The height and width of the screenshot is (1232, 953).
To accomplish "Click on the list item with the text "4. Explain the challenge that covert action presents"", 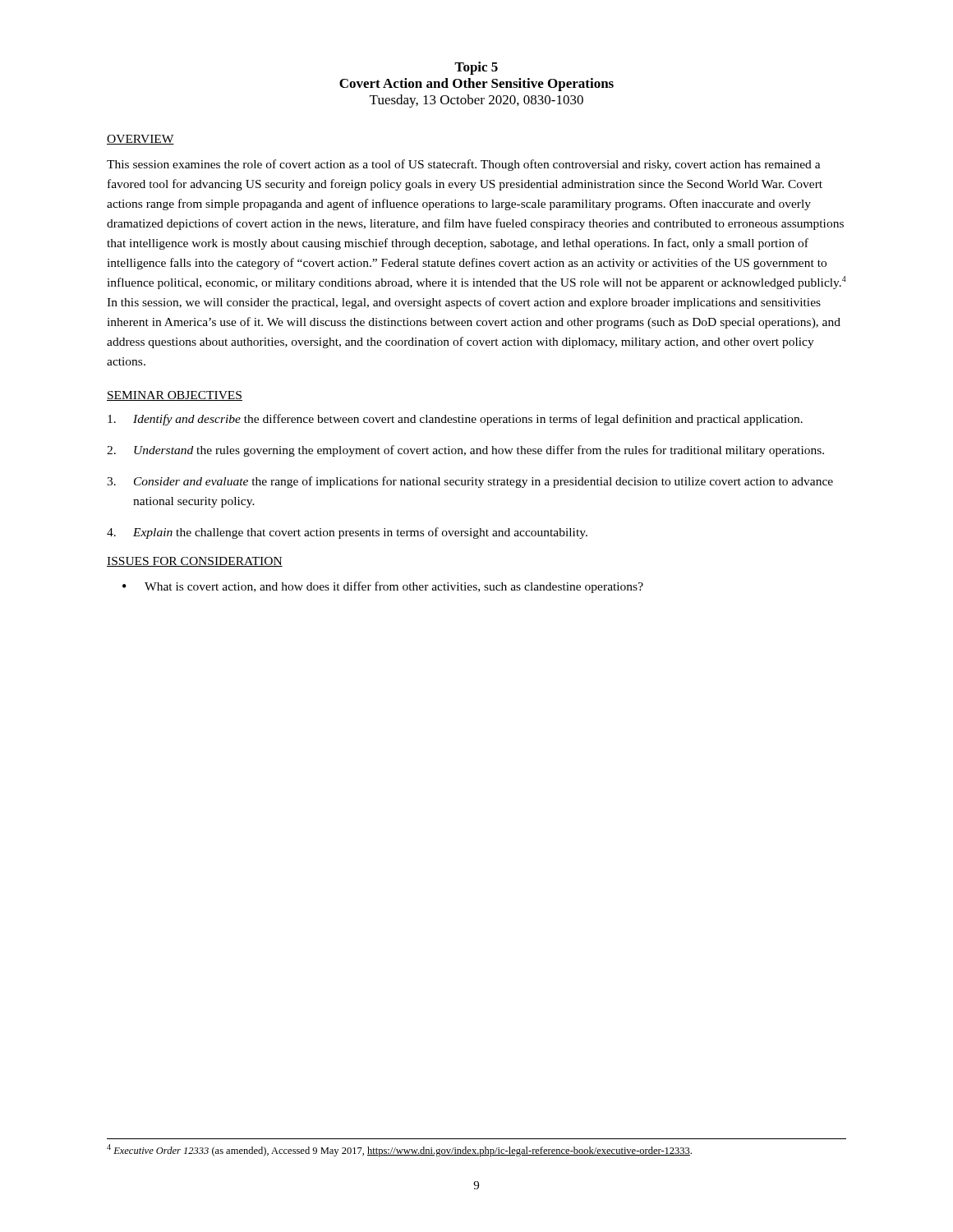I will click(476, 532).
